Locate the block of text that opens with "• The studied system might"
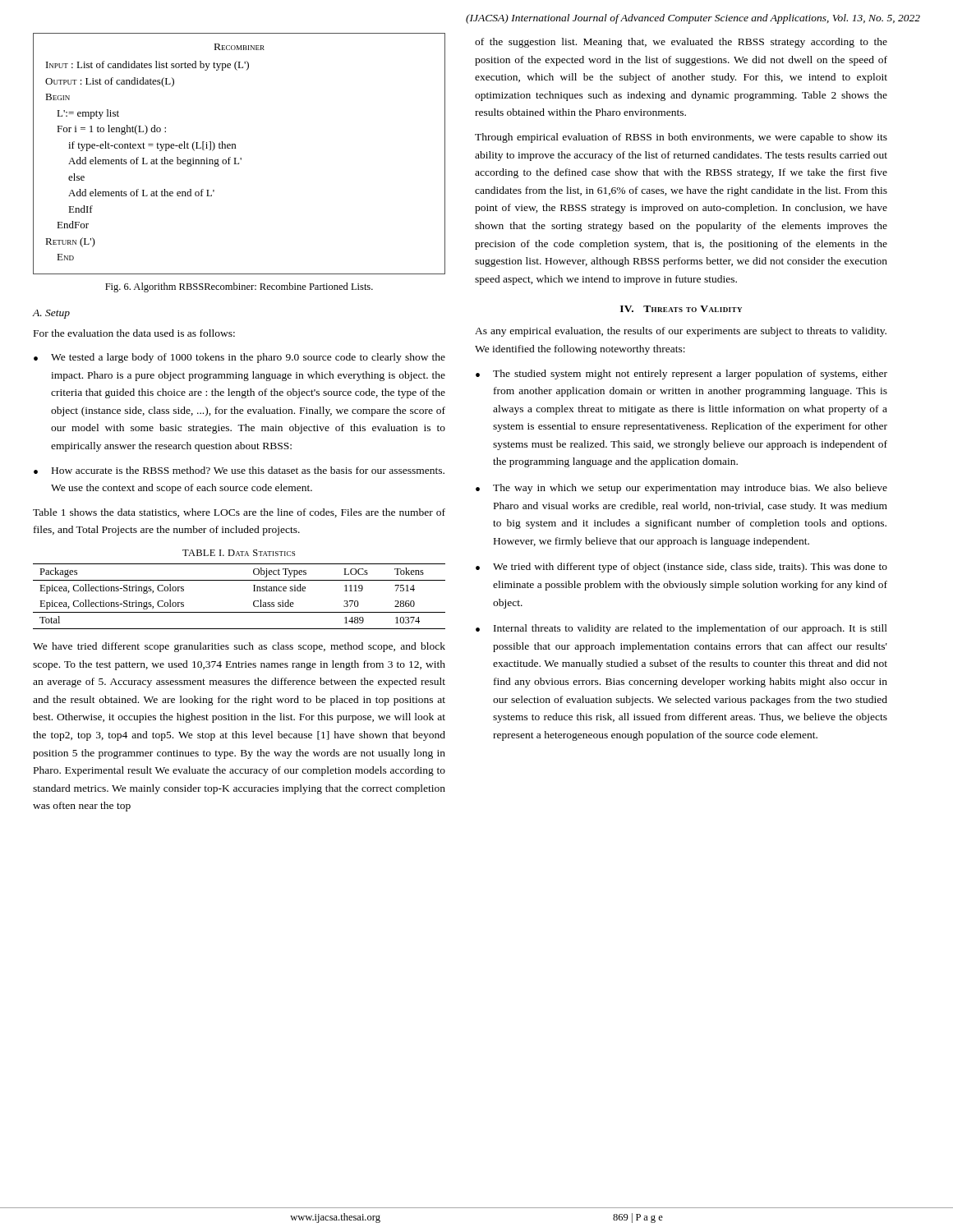953x1232 pixels. pos(681,417)
